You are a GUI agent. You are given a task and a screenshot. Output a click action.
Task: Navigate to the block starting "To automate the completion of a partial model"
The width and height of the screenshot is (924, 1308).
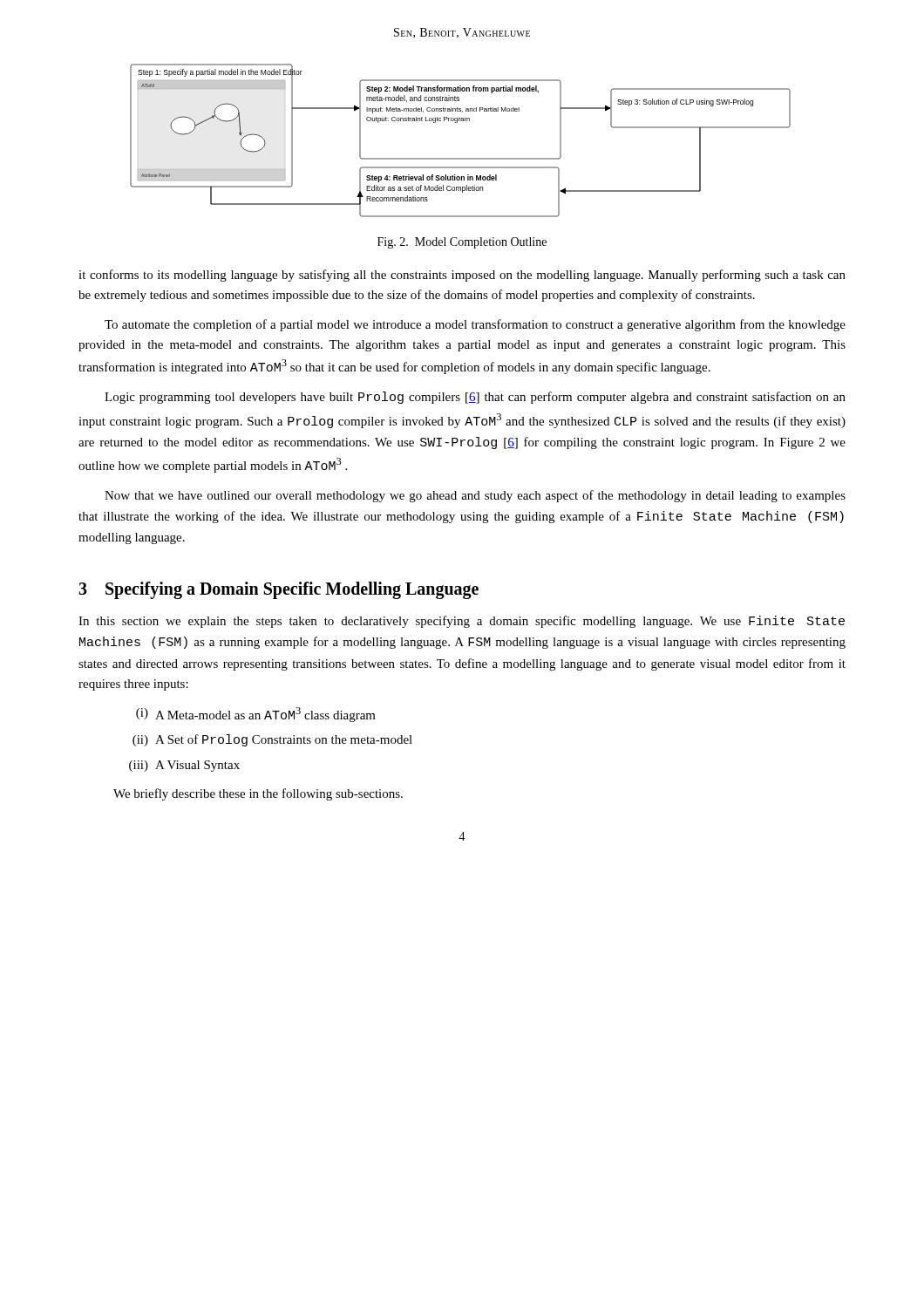(462, 346)
